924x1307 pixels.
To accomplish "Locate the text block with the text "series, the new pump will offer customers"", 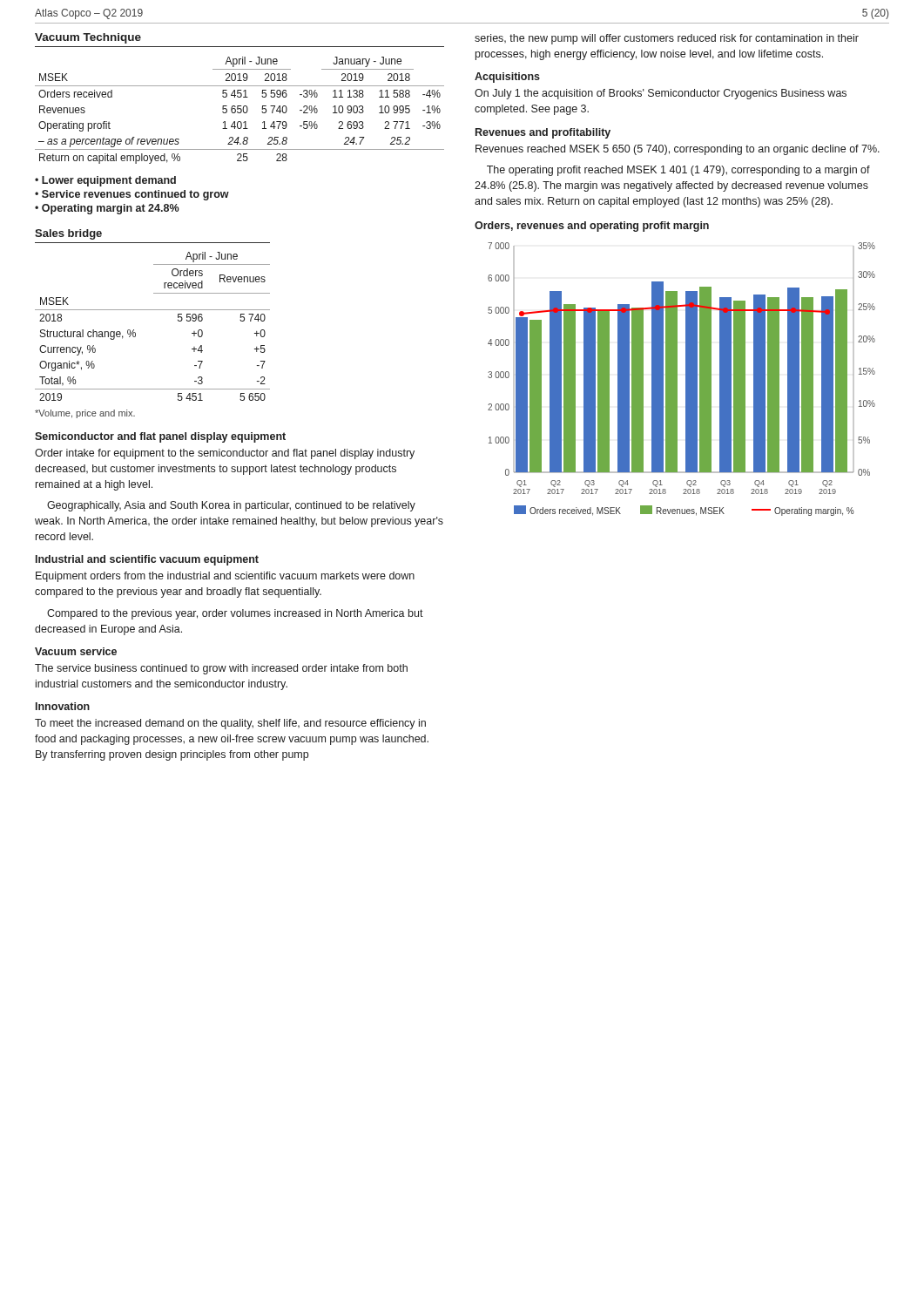I will point(667,46).
